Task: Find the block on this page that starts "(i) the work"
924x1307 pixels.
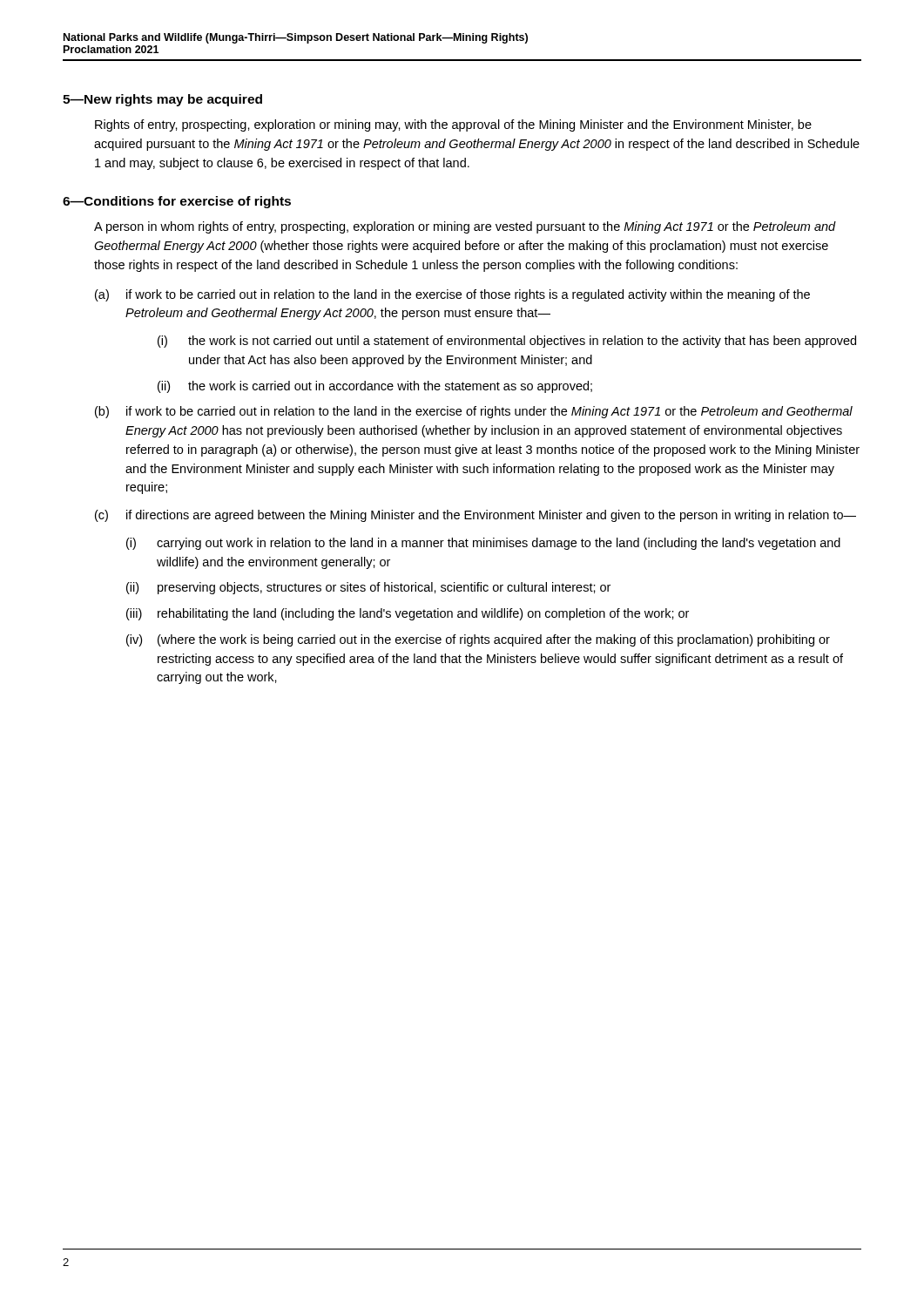Action: (x=509, y=351)
